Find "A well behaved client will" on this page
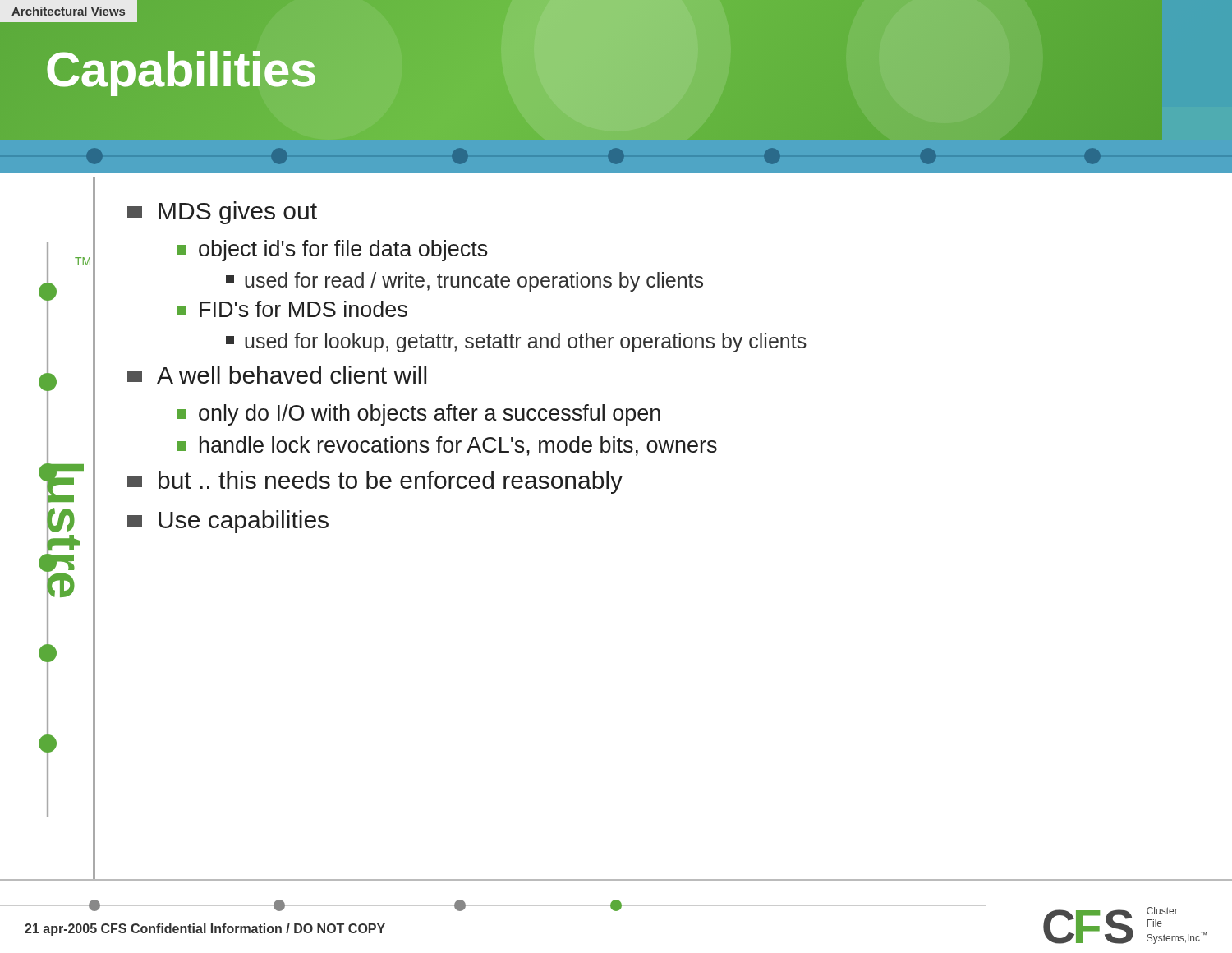The width and height of the screenshot is (1232, 953). (278, 375)
